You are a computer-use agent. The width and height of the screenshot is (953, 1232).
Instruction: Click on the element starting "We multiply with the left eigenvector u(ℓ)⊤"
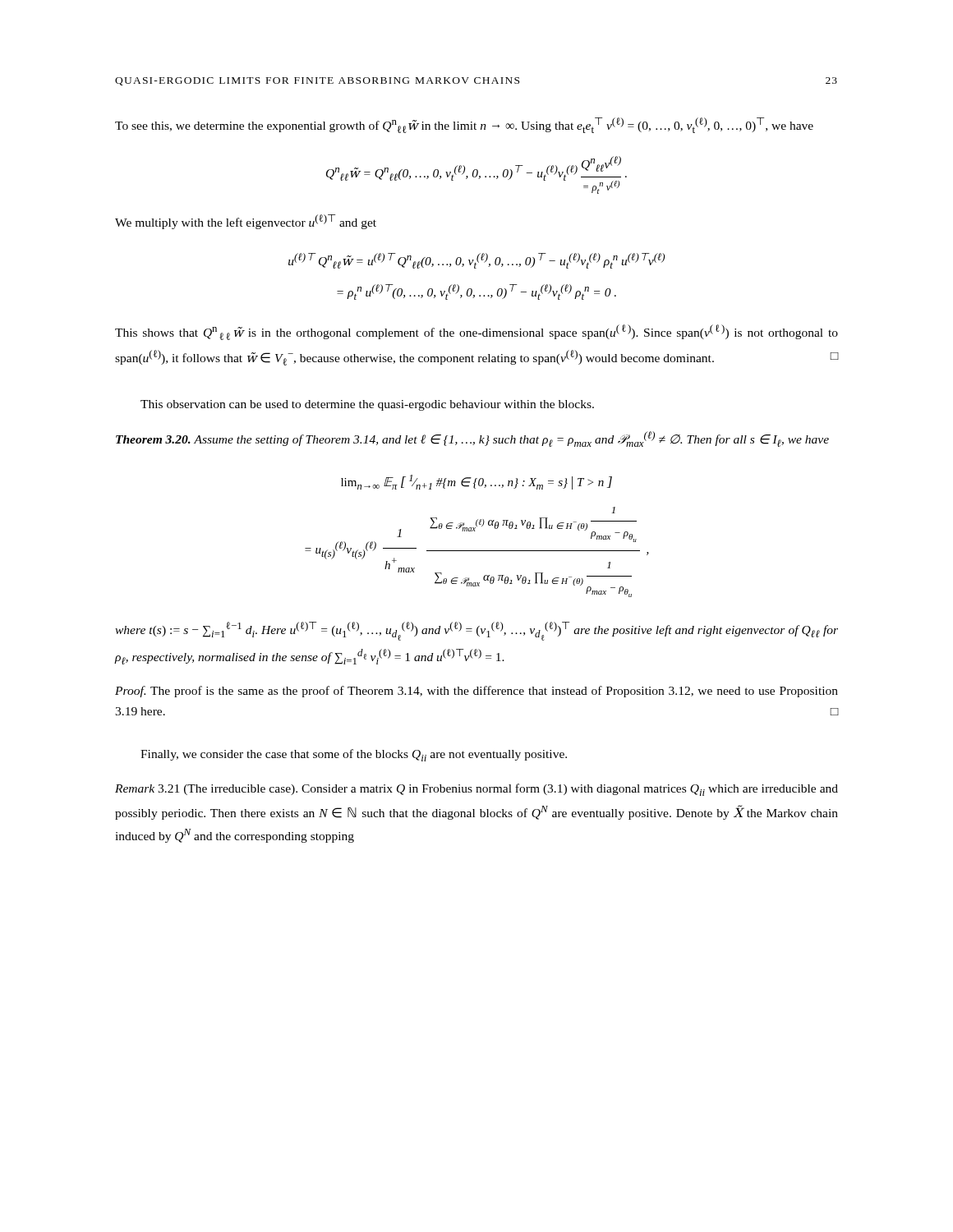[246, 220]
